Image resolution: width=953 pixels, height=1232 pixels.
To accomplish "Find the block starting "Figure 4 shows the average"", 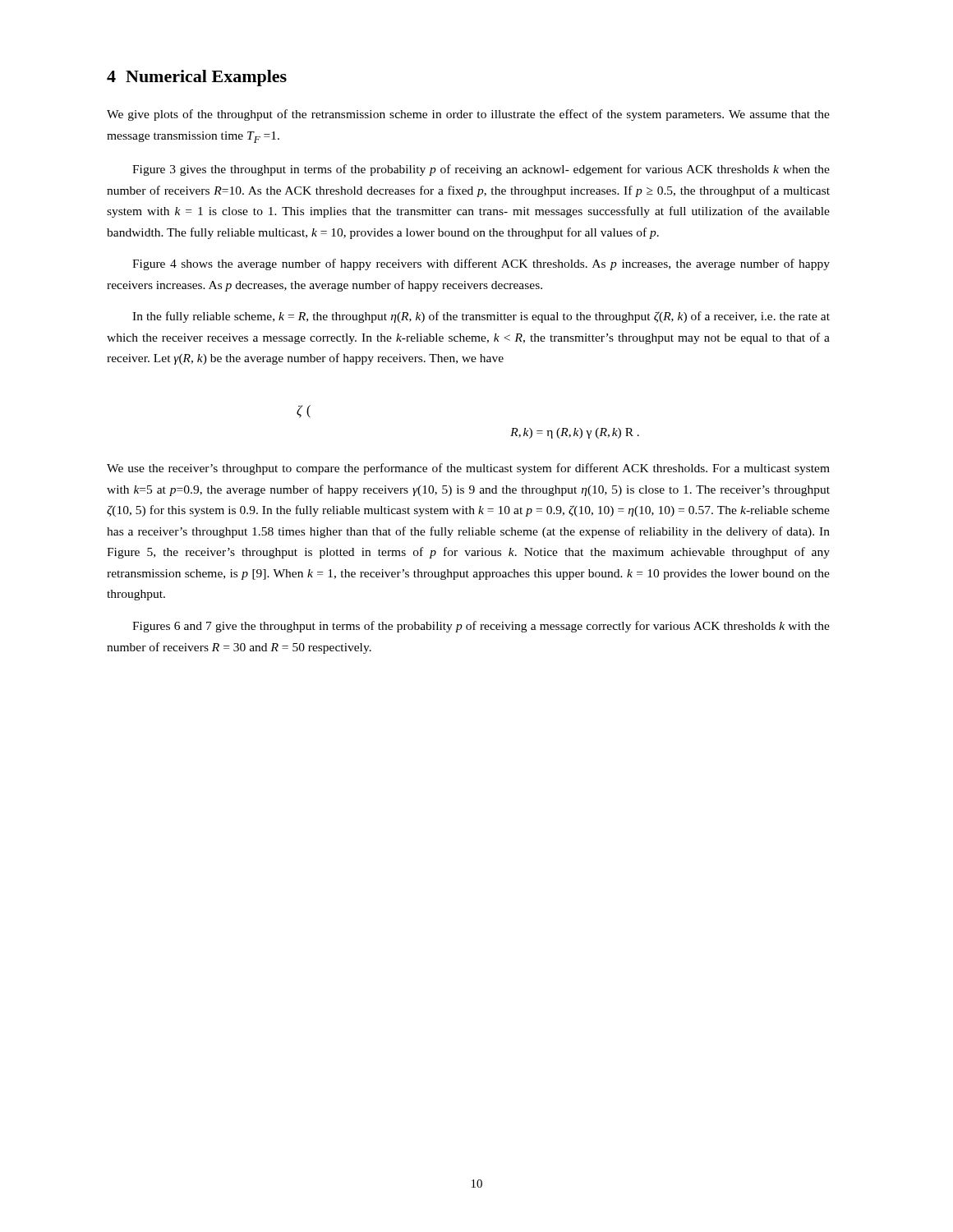I will [468, 274].
